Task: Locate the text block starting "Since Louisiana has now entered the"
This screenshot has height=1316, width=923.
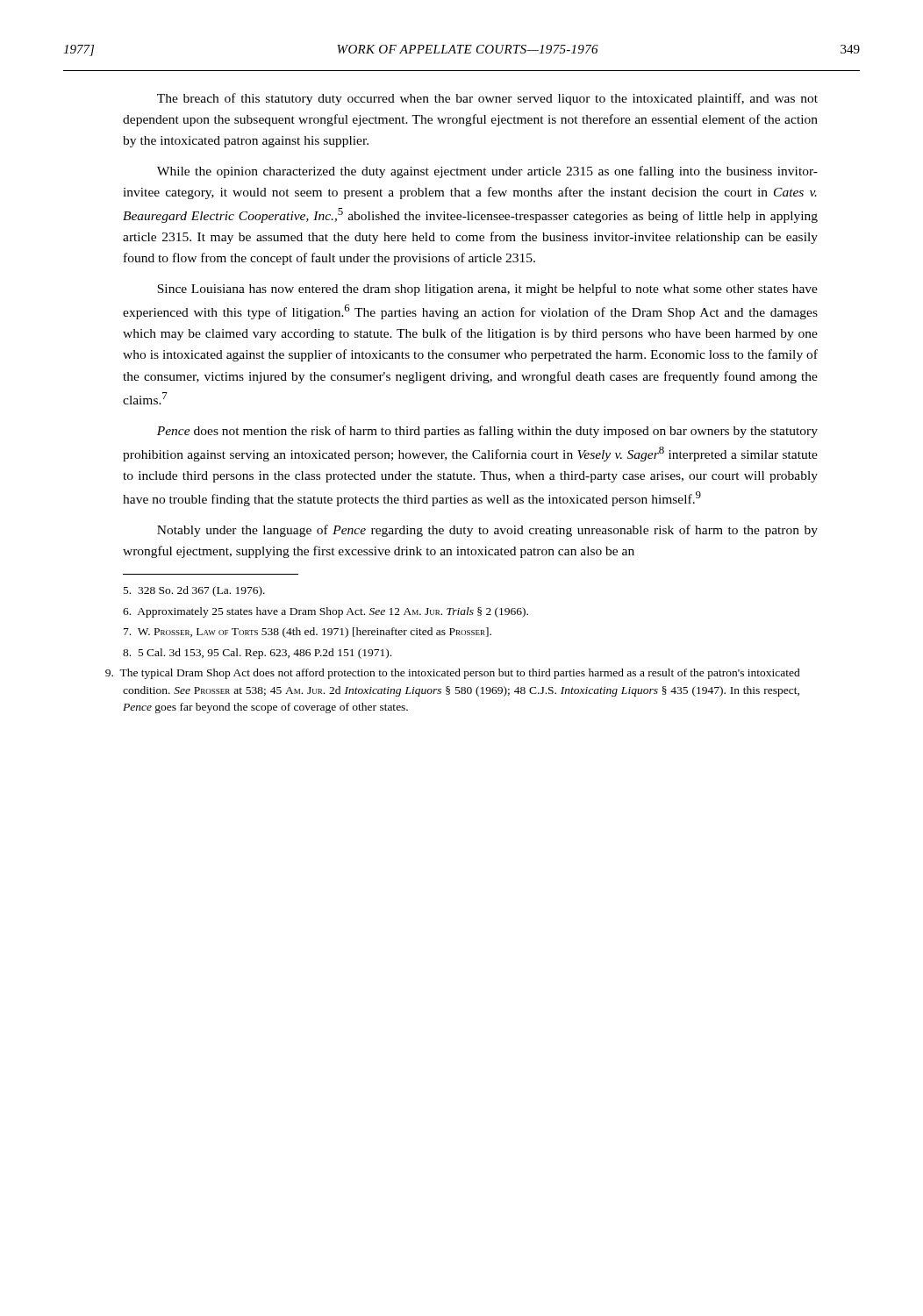Action: point(470,344)
